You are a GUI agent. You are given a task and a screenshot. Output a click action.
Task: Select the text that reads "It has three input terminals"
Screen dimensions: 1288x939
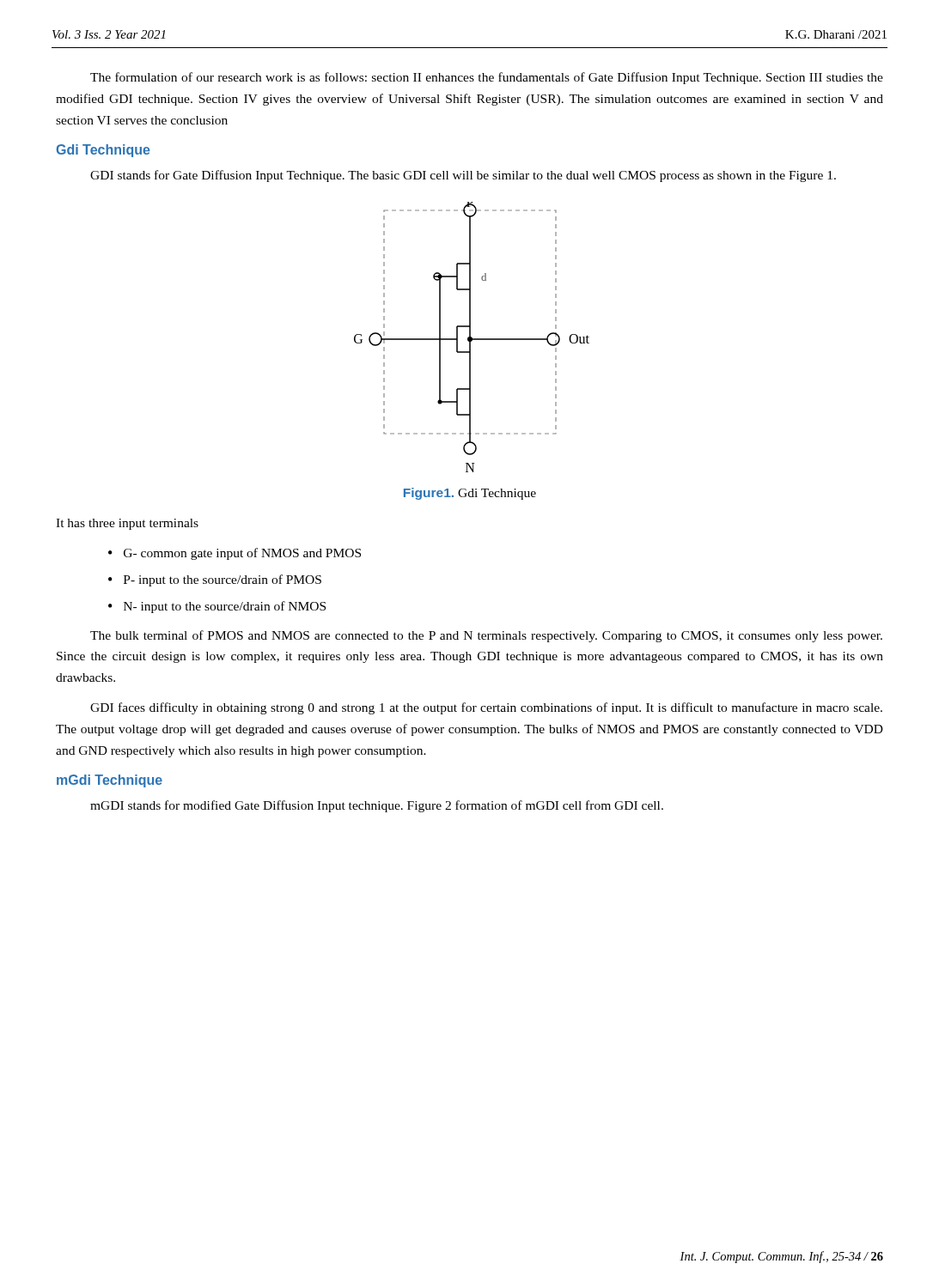[x=127, y=523]
